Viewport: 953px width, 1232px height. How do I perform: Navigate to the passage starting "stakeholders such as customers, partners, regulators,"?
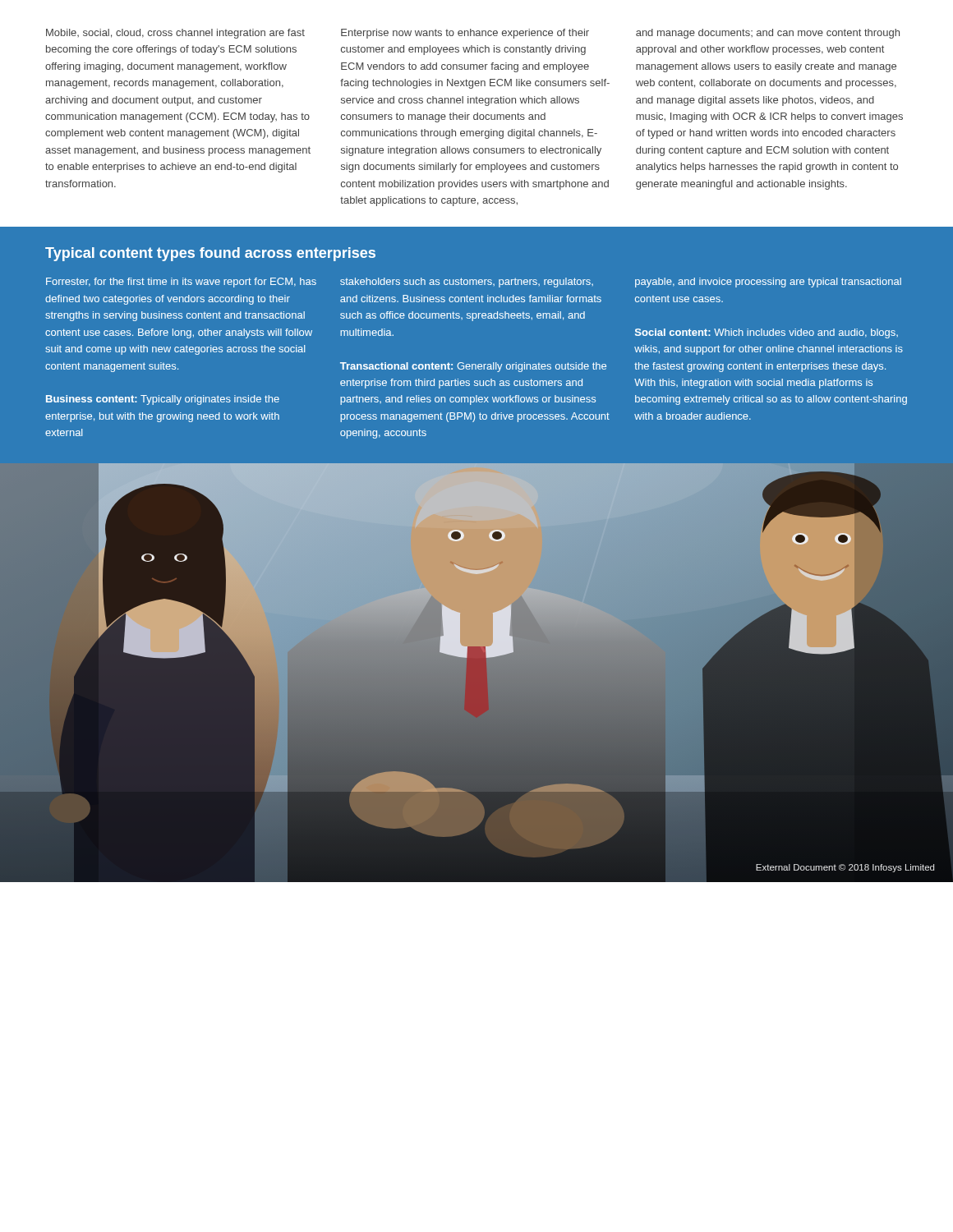pyautogui.click(x=475, y=357)
